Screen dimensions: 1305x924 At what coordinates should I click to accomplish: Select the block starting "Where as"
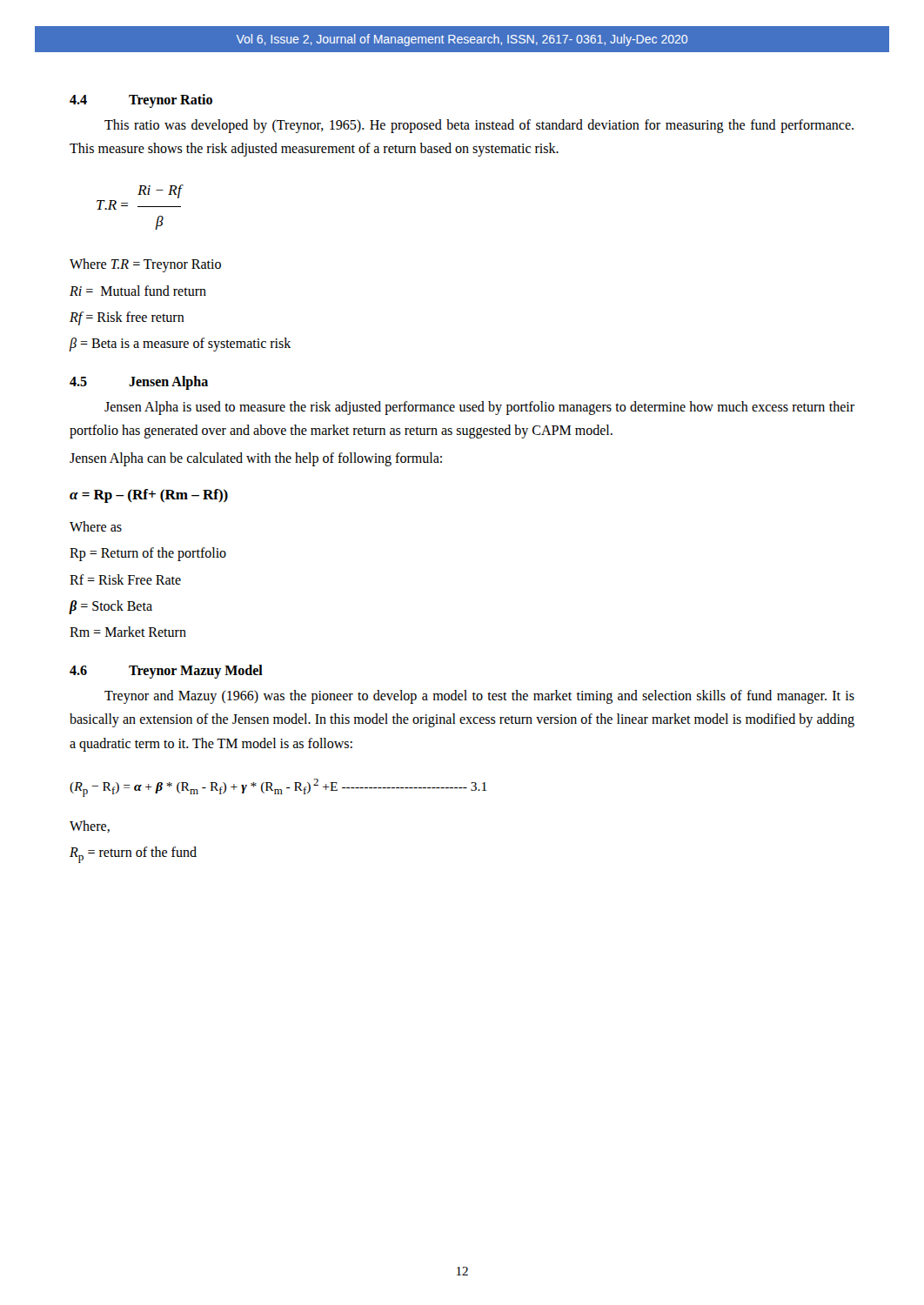coord(96,527)
